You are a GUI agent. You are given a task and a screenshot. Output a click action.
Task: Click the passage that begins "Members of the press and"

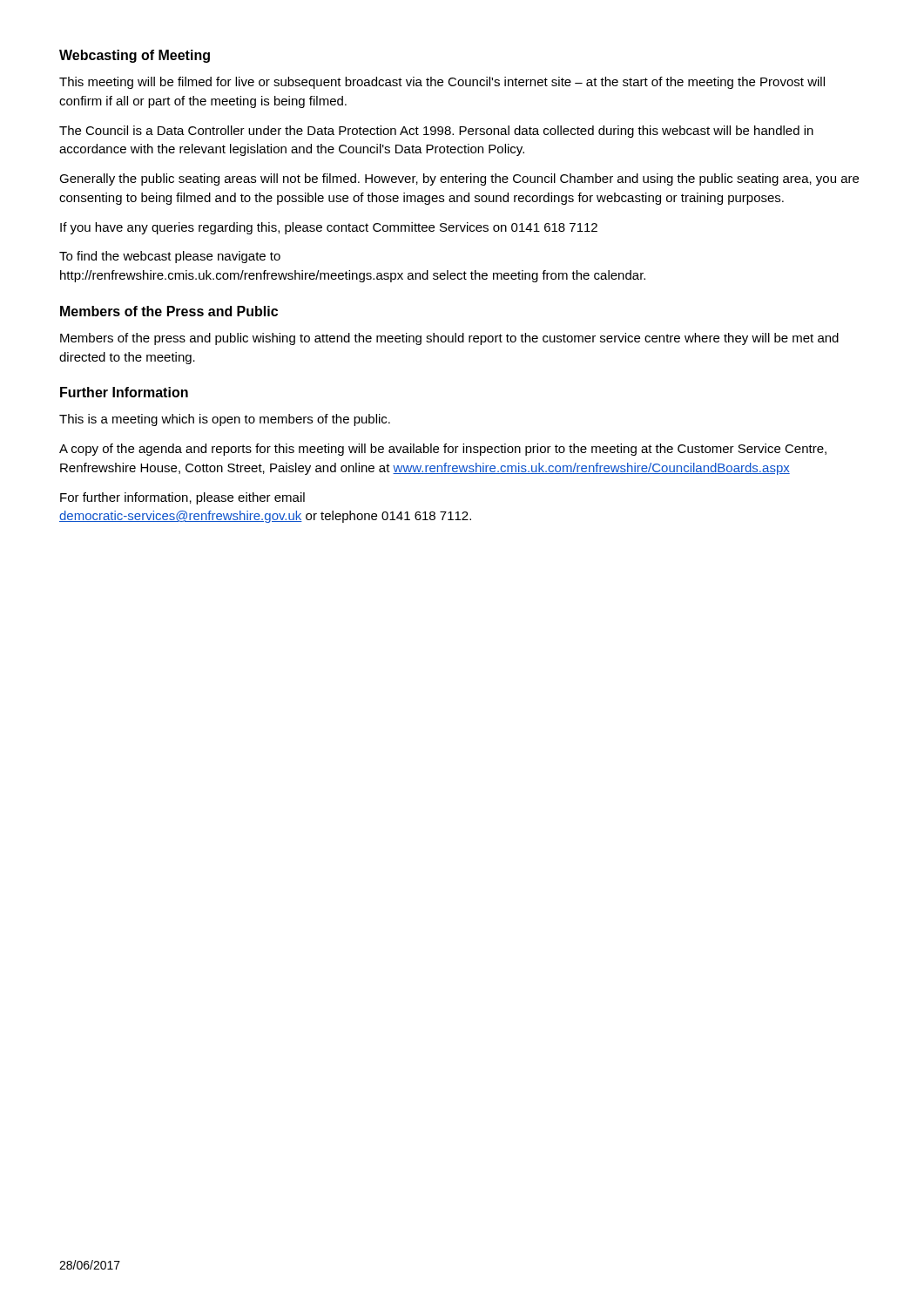coord(449,347)
